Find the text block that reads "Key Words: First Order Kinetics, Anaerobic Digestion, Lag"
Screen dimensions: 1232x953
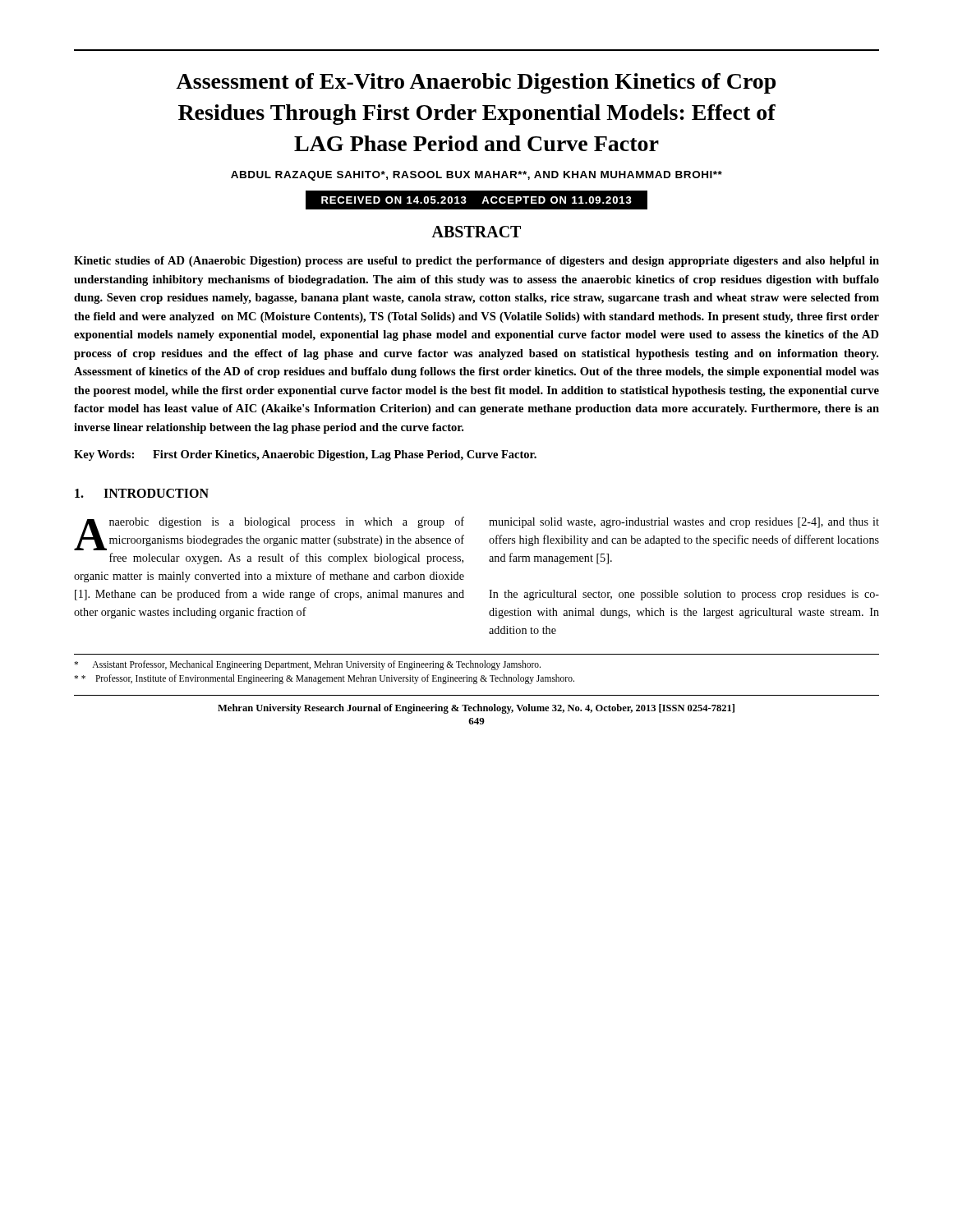[305, 454]
